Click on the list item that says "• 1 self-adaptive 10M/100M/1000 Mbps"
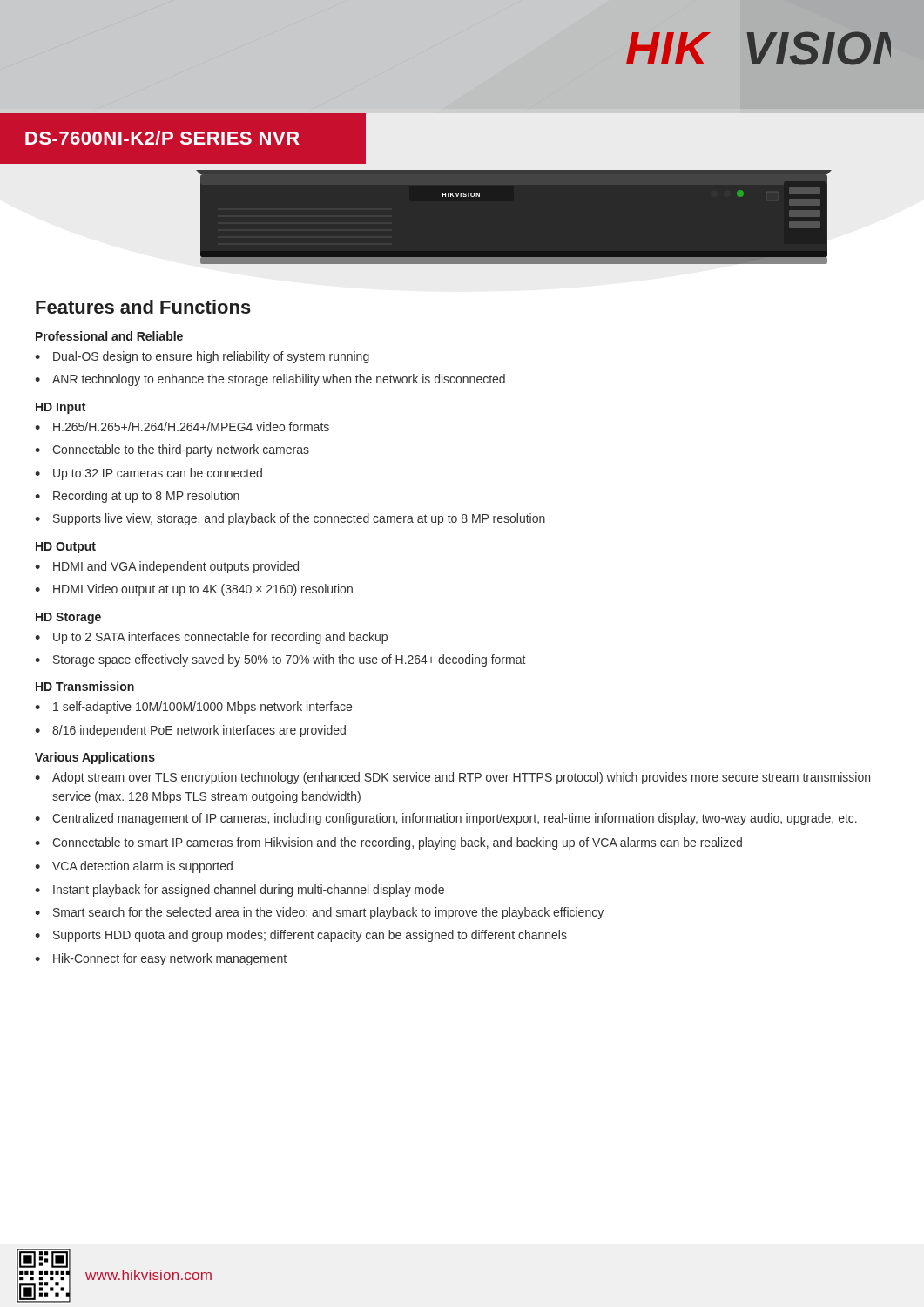 (x=194, y=708)
